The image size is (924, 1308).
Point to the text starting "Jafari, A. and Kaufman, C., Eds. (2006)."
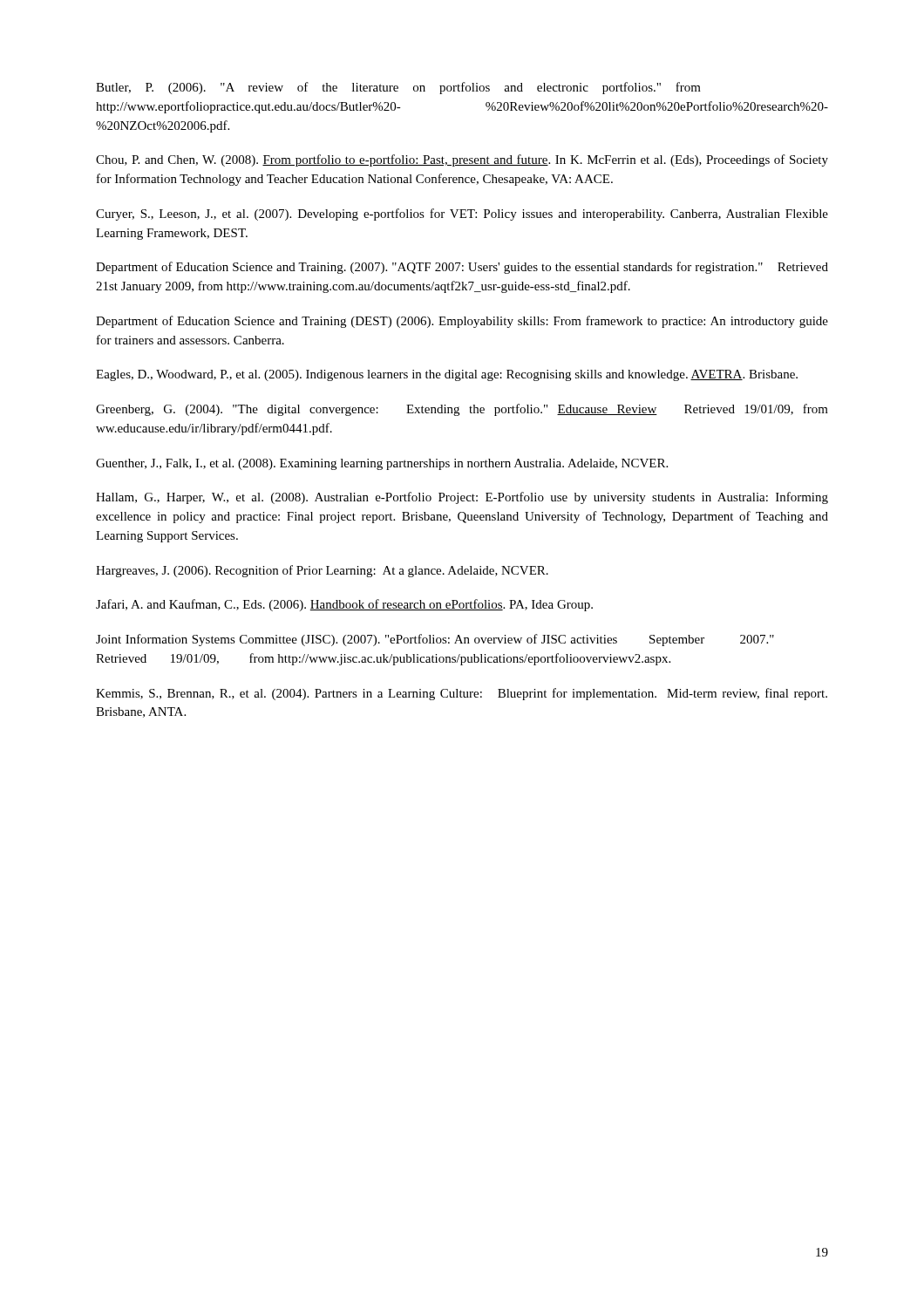[x=345, y=604]
